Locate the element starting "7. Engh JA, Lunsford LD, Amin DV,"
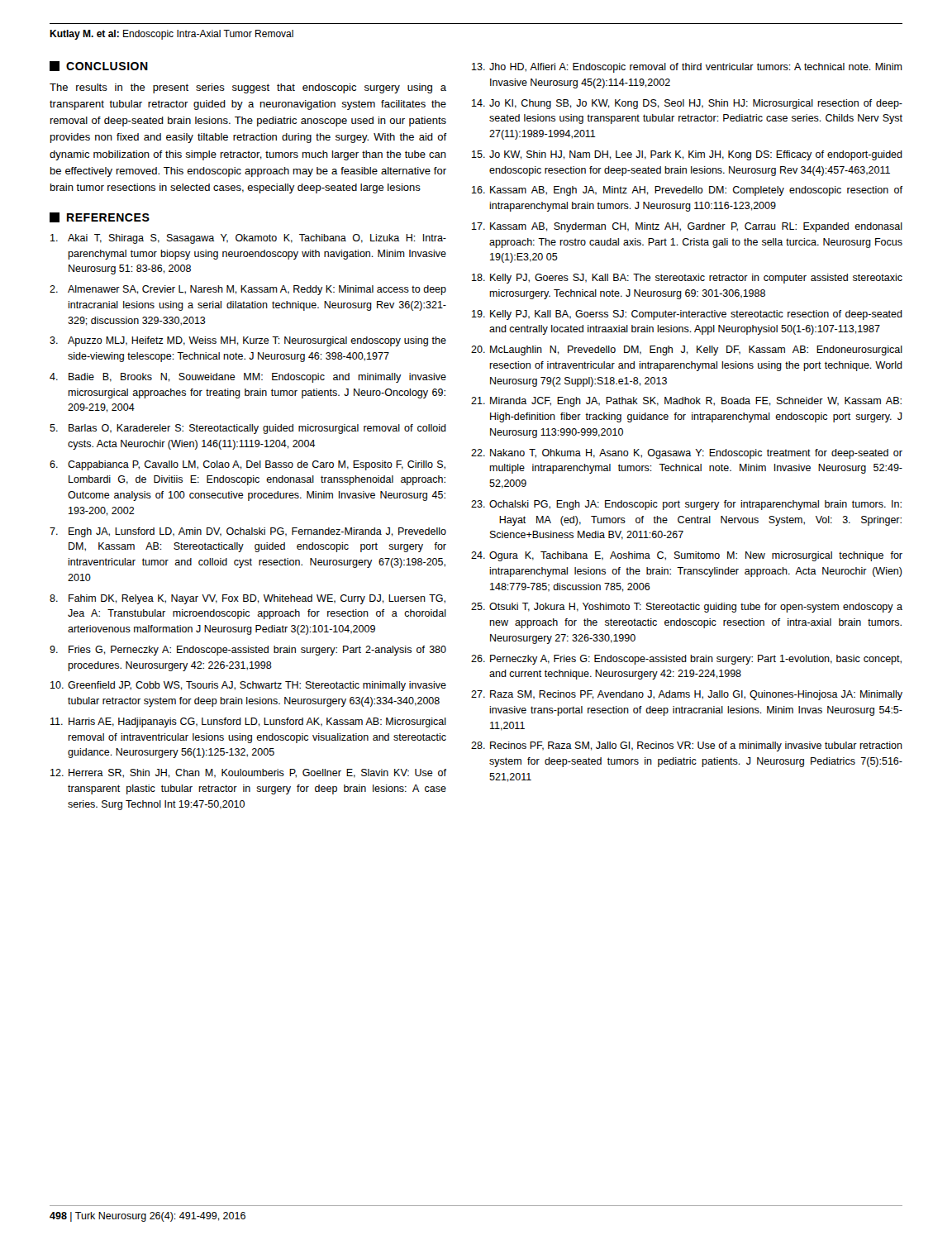 pos(248,555)
